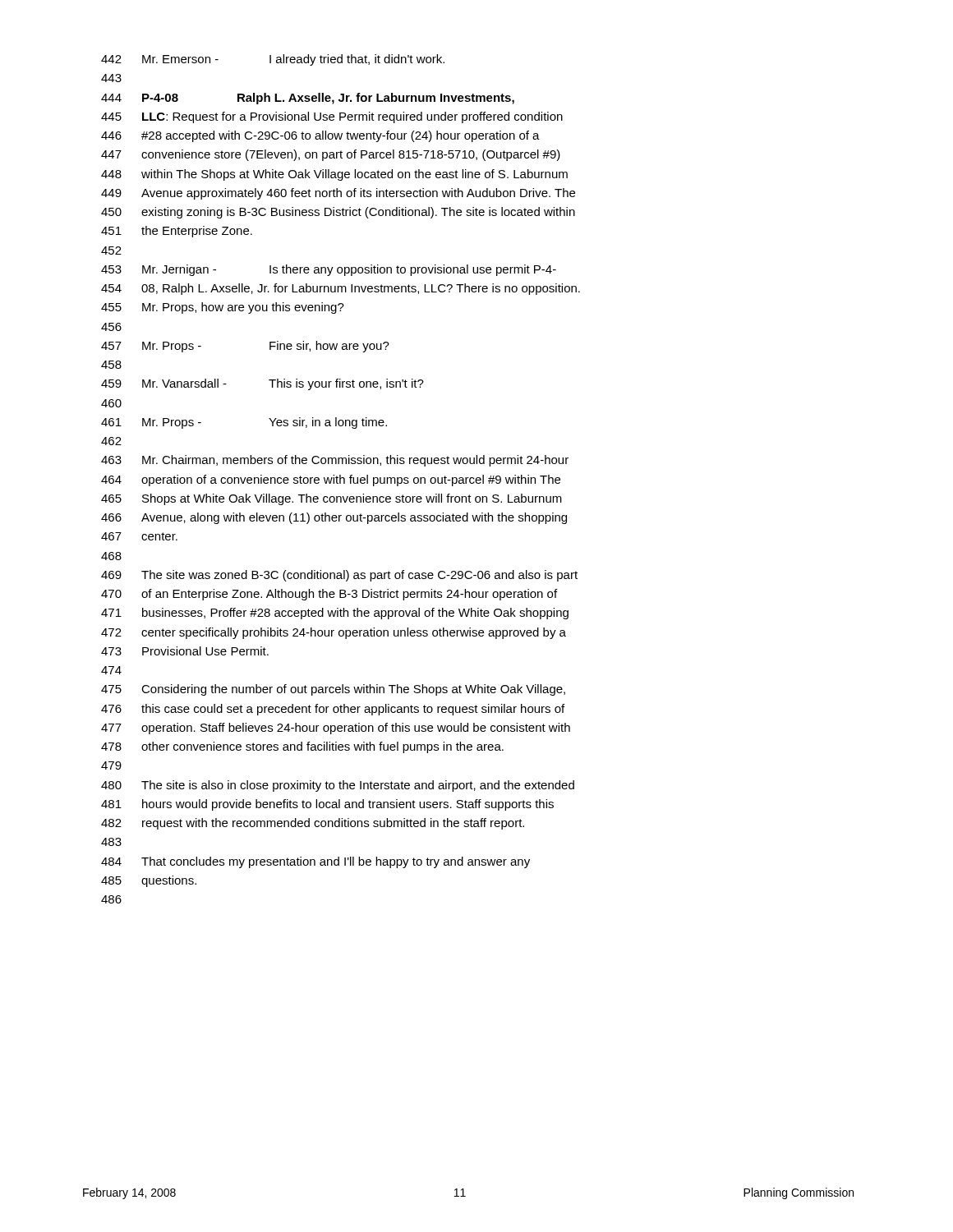Viewport: 953px width, 1232px height.
Task: Where is the passage that starts "480 The site is also in"?
Action: [x=468, y=784]
